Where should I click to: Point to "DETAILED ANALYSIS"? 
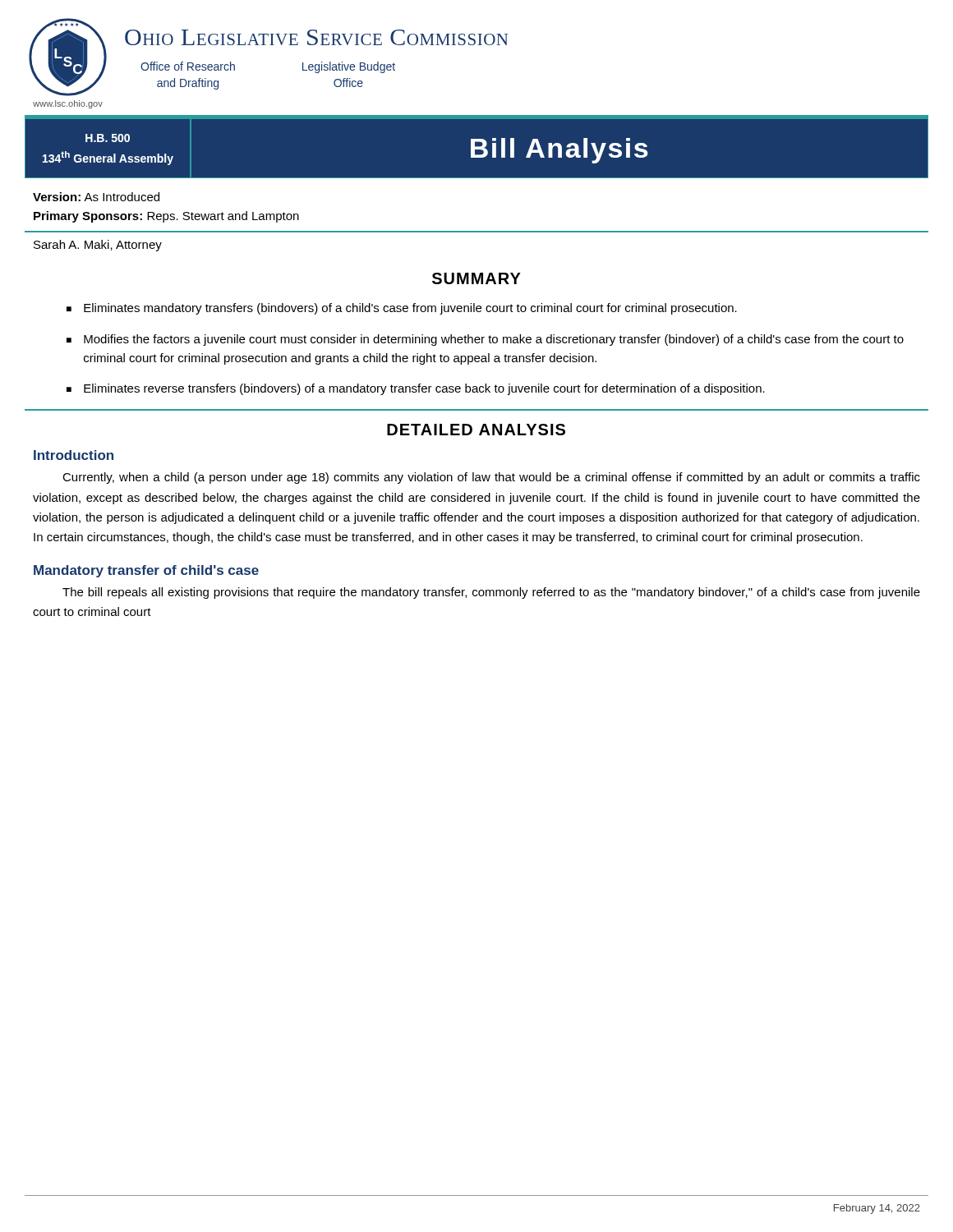tap(476, 430)
